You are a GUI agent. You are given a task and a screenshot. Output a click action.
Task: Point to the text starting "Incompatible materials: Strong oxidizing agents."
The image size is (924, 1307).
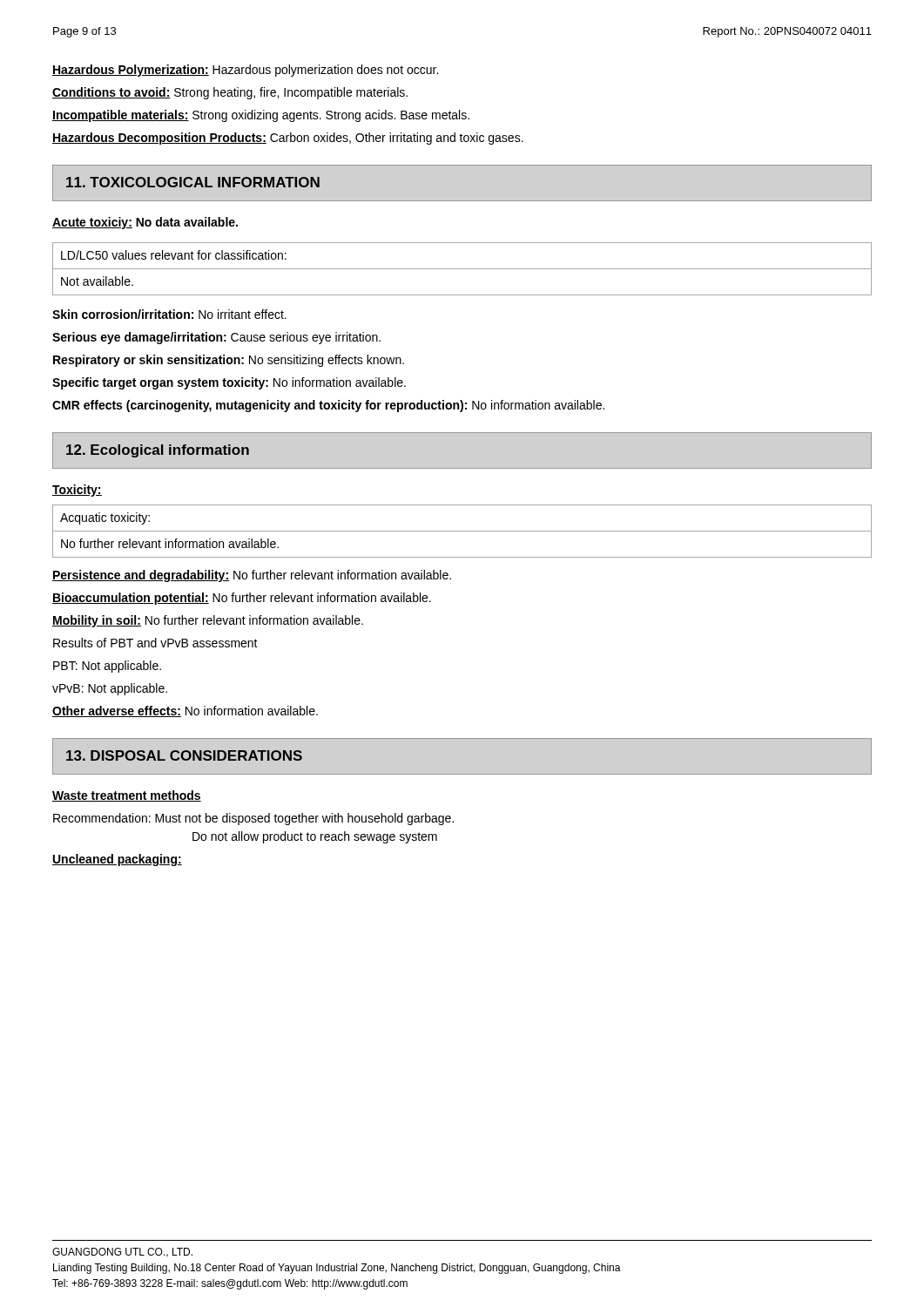[x=261, y=115]
